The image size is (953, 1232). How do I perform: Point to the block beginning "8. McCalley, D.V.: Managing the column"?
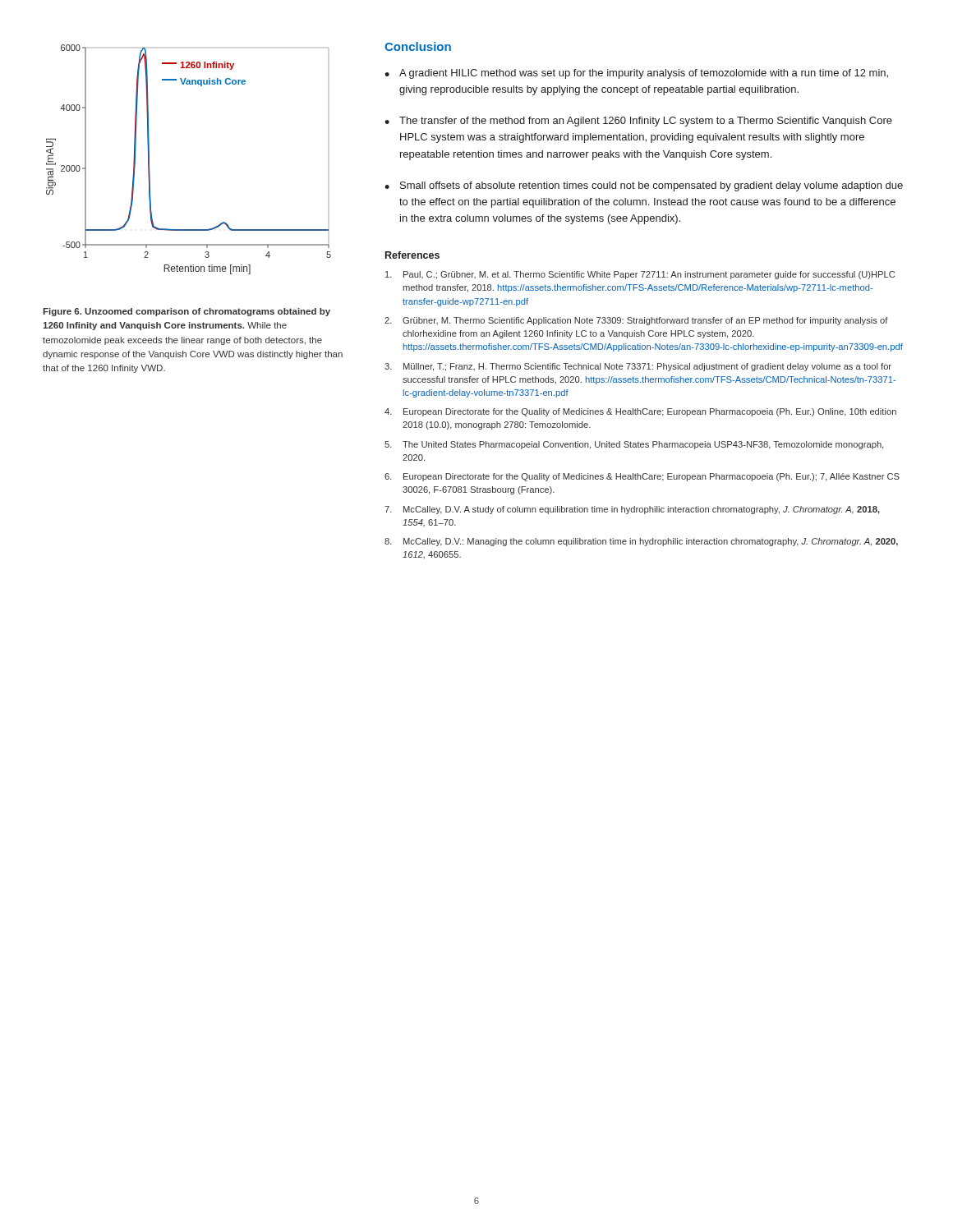point(645,548)
